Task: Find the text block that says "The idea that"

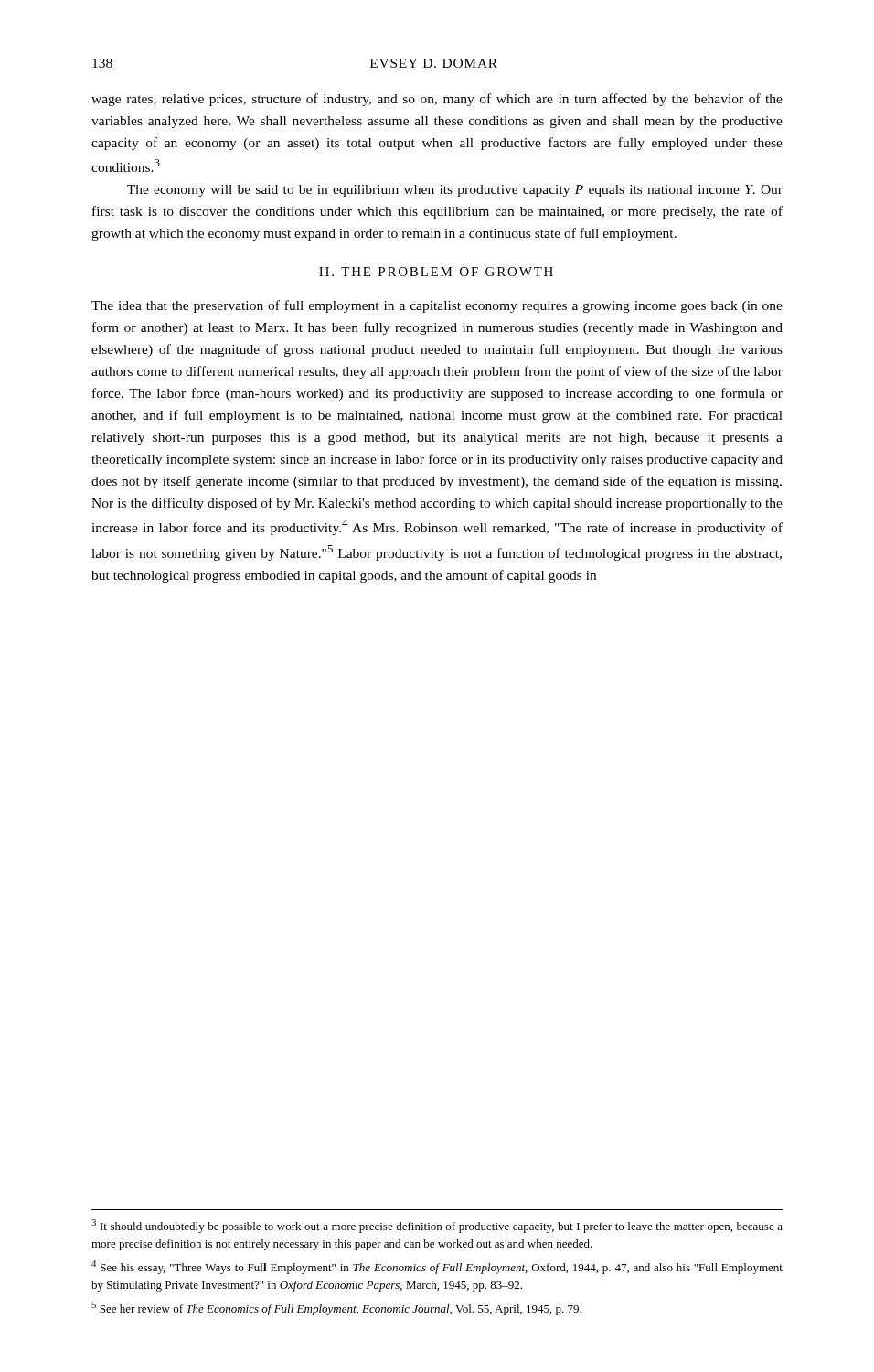Action: point(437,440)
